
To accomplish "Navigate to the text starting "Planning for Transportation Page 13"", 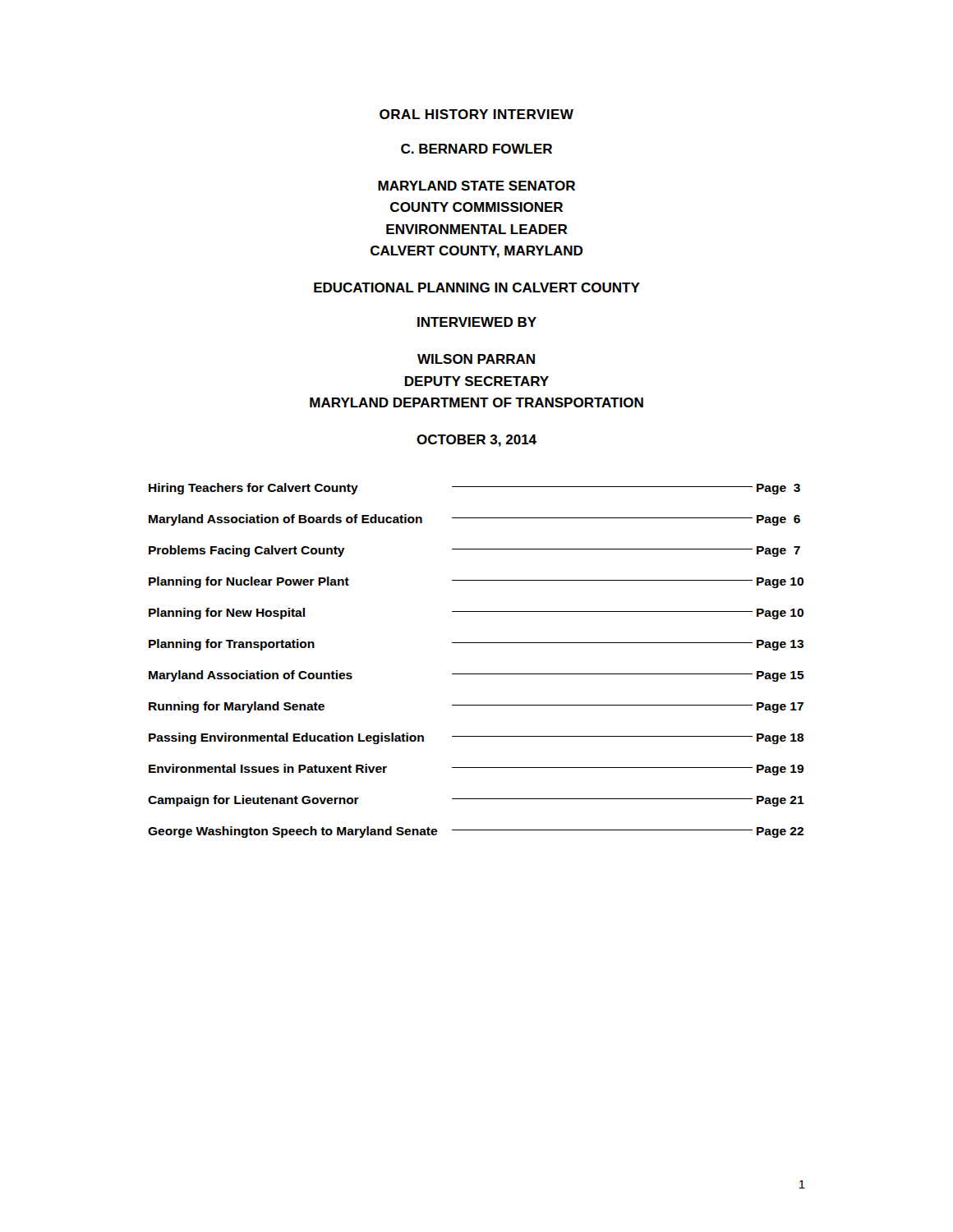I will [x=476, y=644].
